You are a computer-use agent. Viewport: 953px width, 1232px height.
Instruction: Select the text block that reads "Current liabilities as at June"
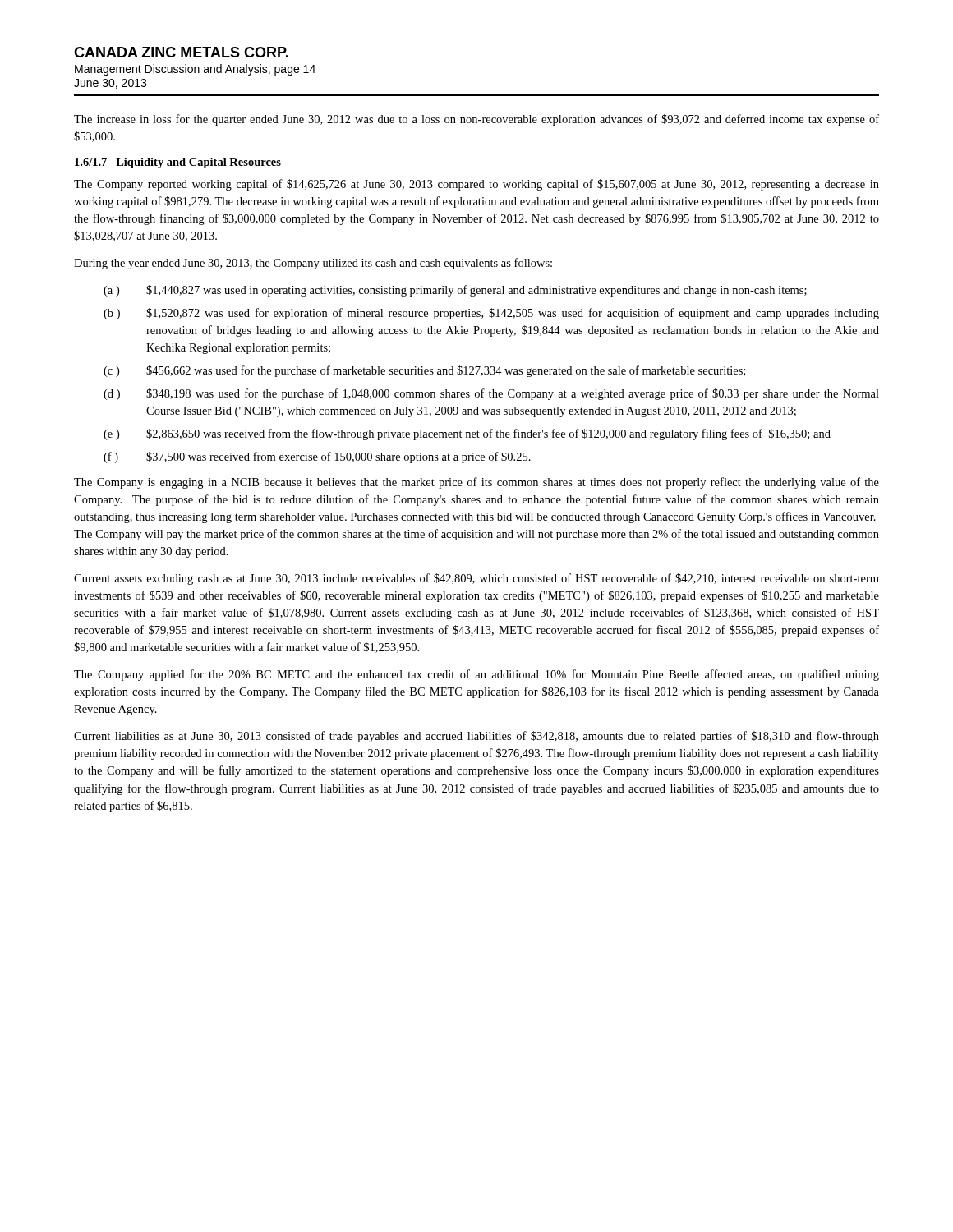[x=476, y=771]
